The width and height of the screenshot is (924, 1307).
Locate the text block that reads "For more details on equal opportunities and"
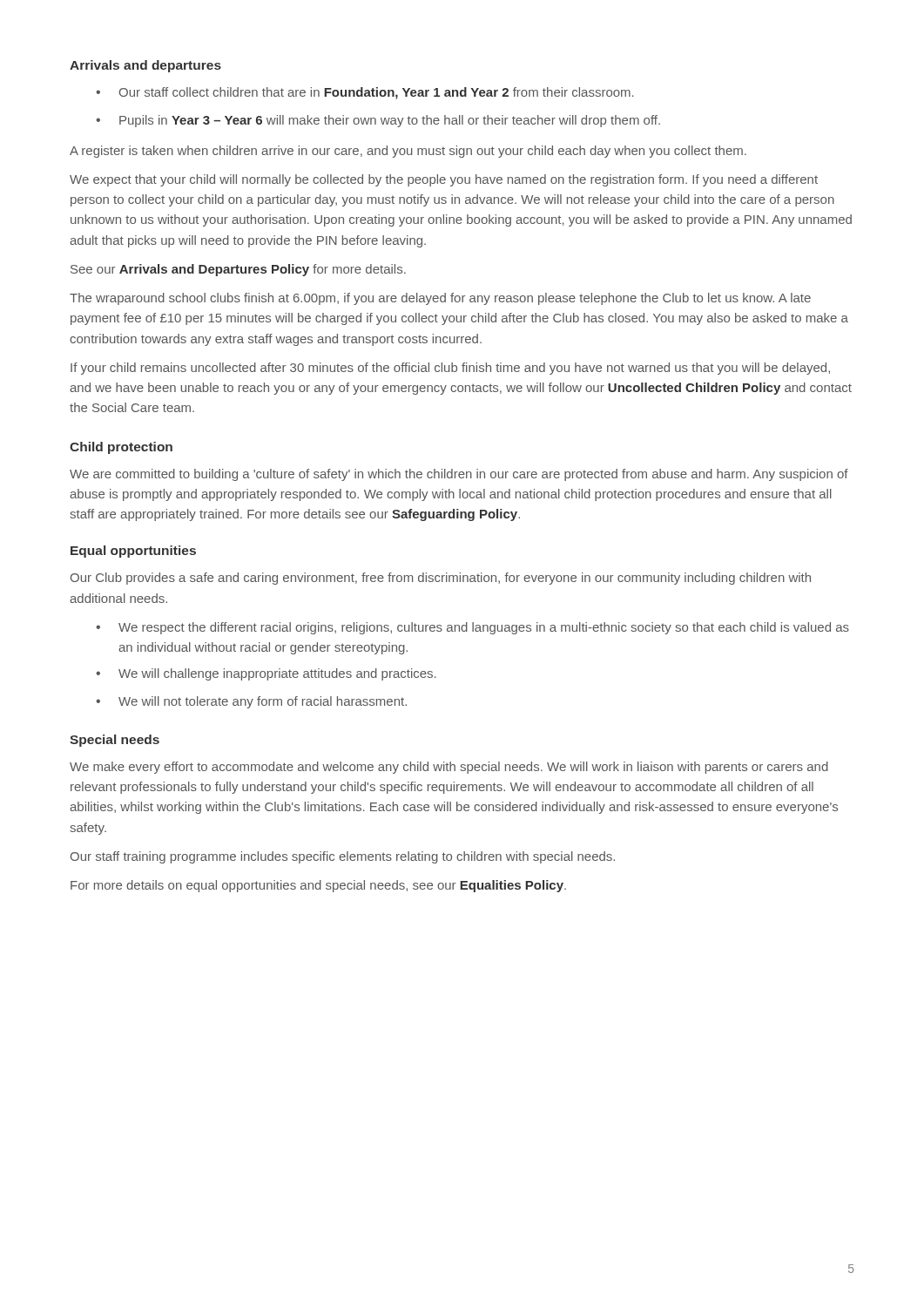point(318,885)
